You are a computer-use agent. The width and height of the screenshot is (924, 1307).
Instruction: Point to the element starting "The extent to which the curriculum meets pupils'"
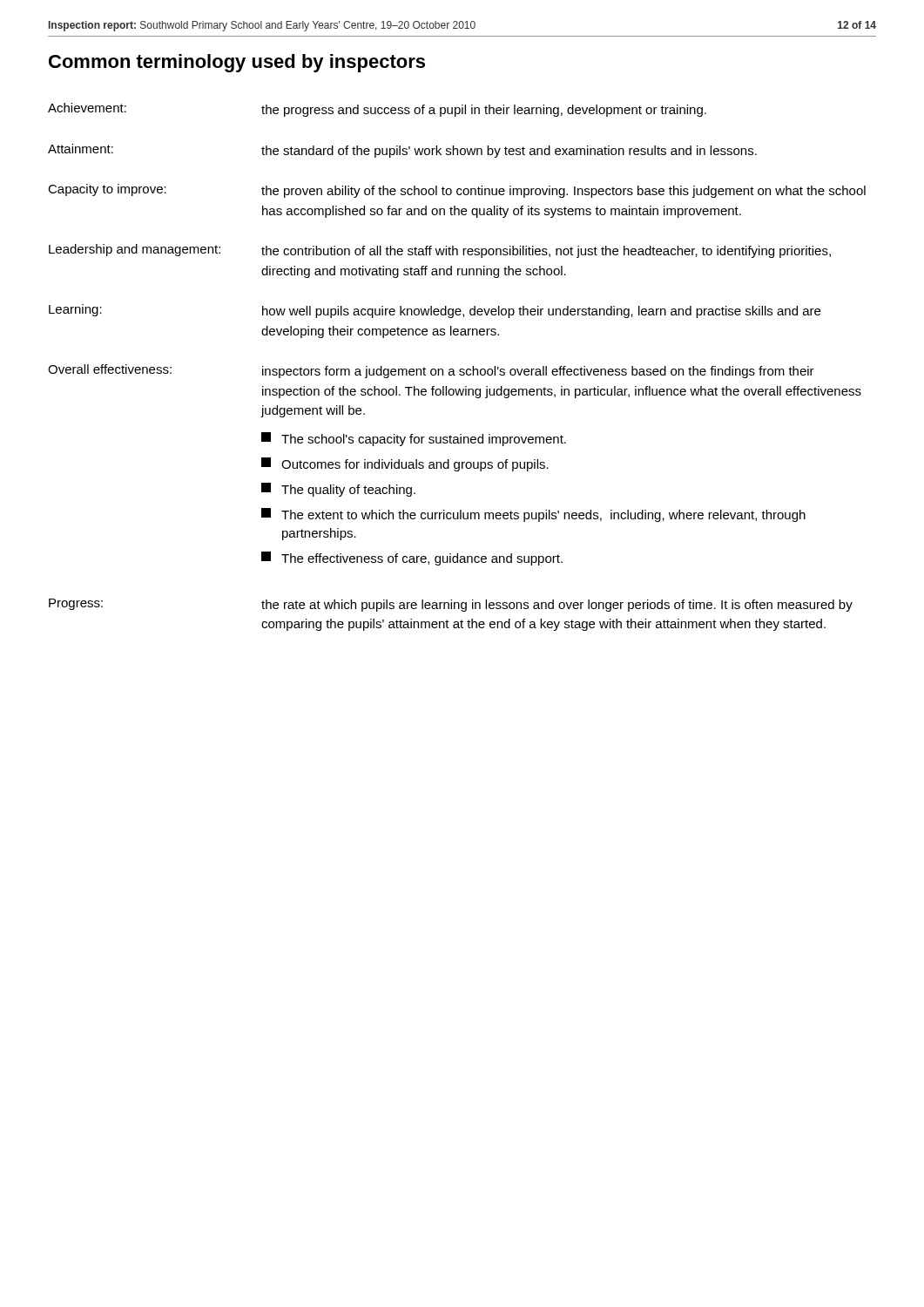tap(569, 523)
